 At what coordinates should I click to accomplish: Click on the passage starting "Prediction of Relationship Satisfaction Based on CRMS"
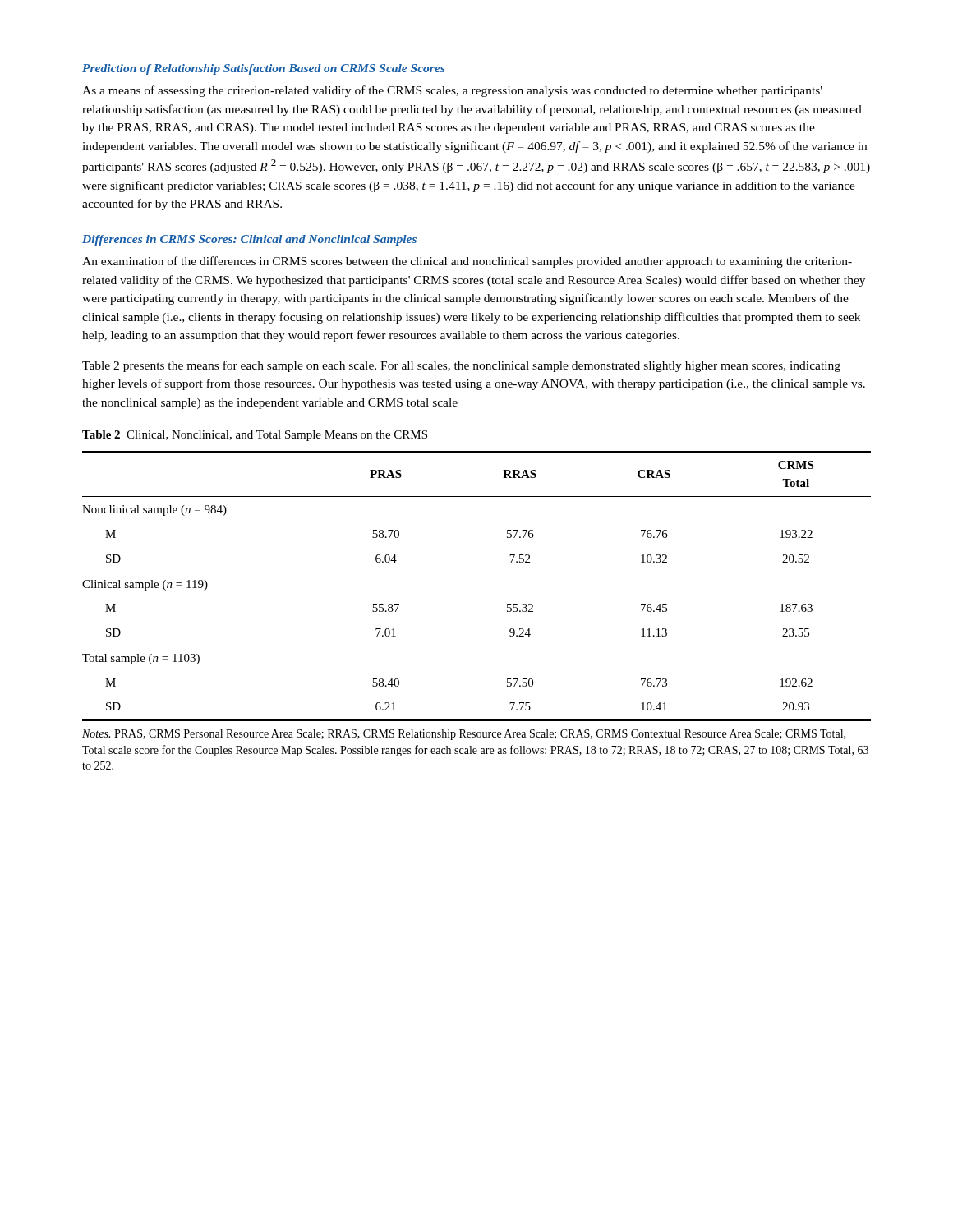pos(264,68)
